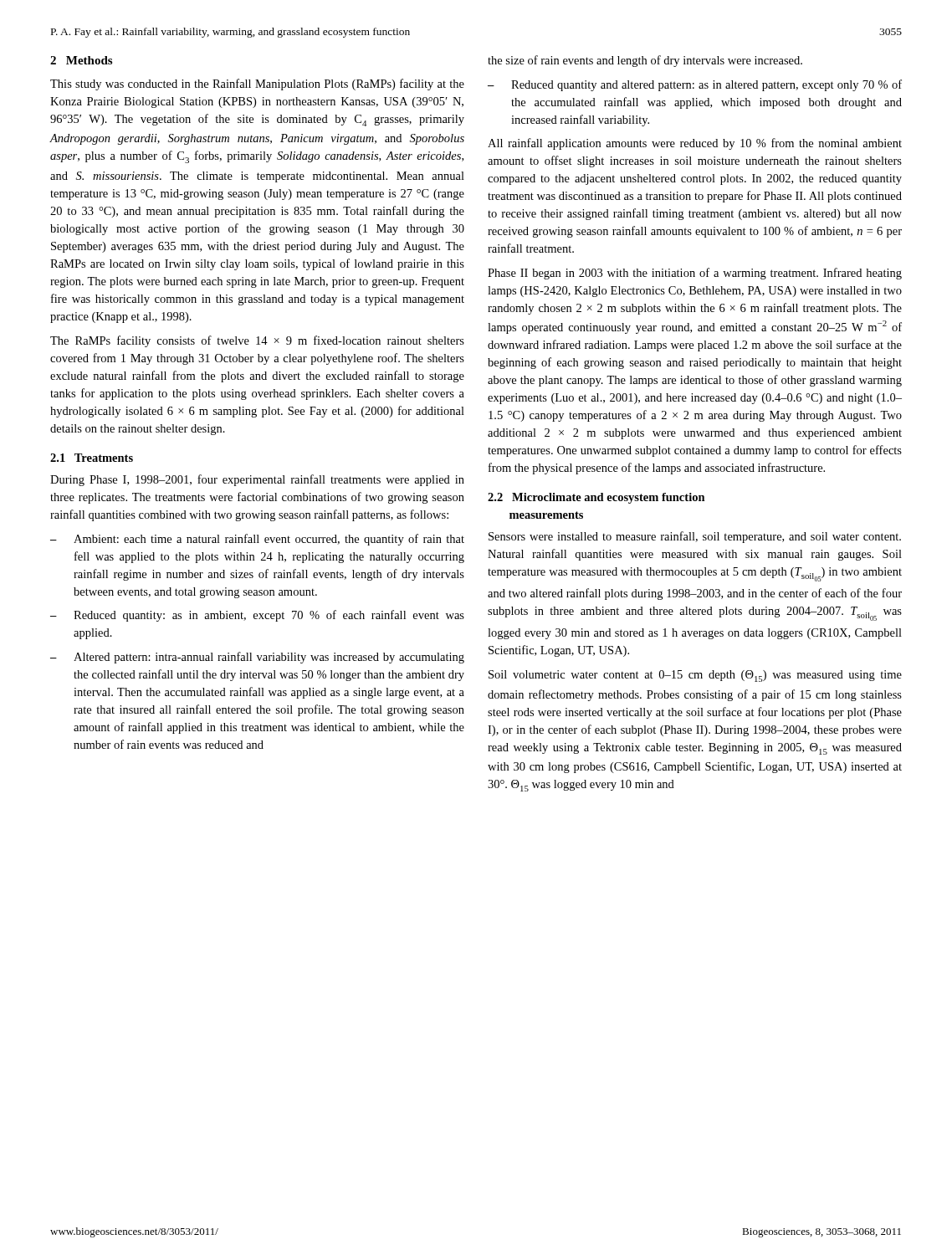This screenshot has height=1255, width=952.
Task: Point to the block beginning "The RaMPs facility"
Action: point(257,385)
